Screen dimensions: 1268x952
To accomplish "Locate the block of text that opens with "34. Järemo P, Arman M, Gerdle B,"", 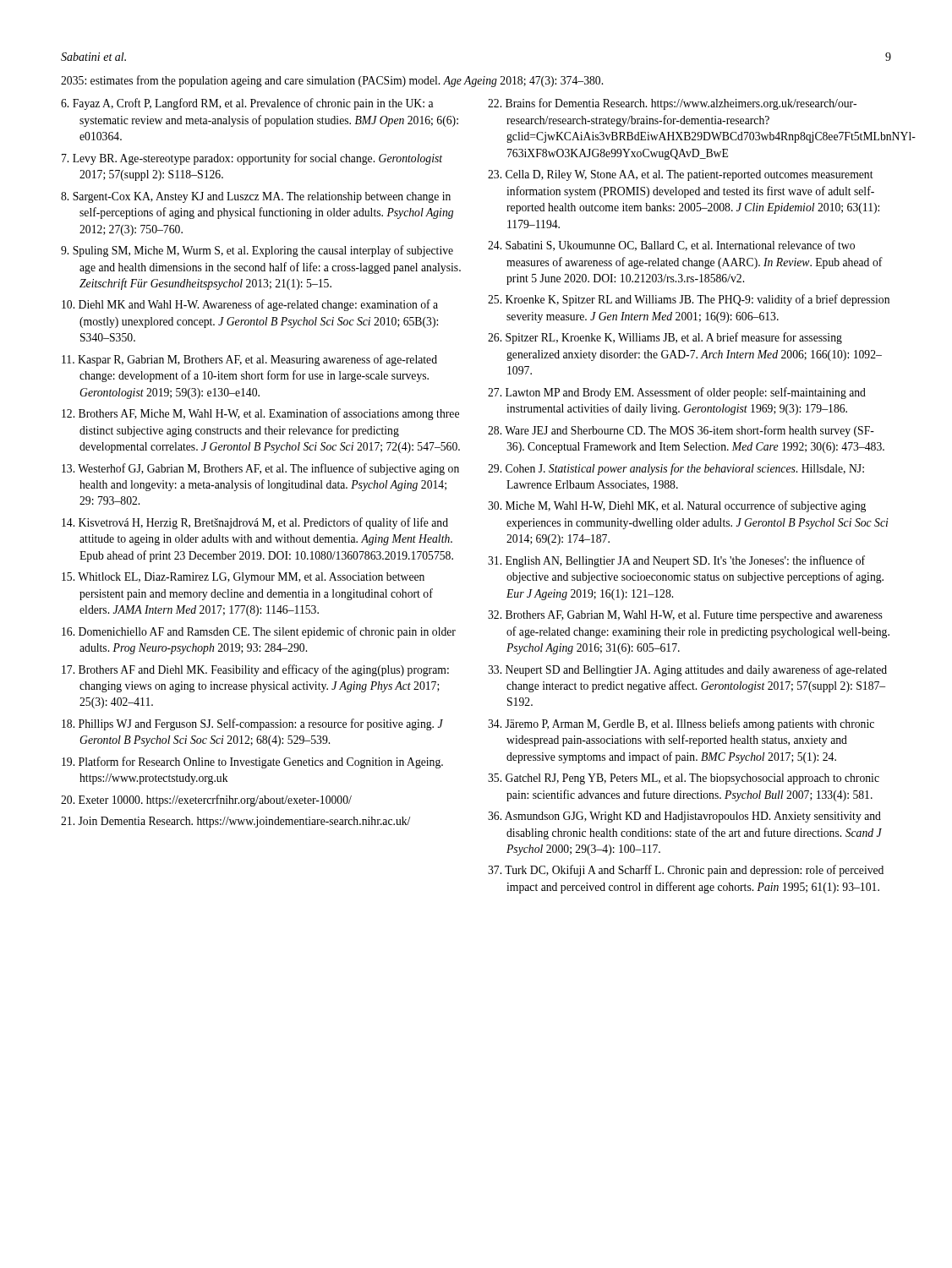I will (681, 740).
